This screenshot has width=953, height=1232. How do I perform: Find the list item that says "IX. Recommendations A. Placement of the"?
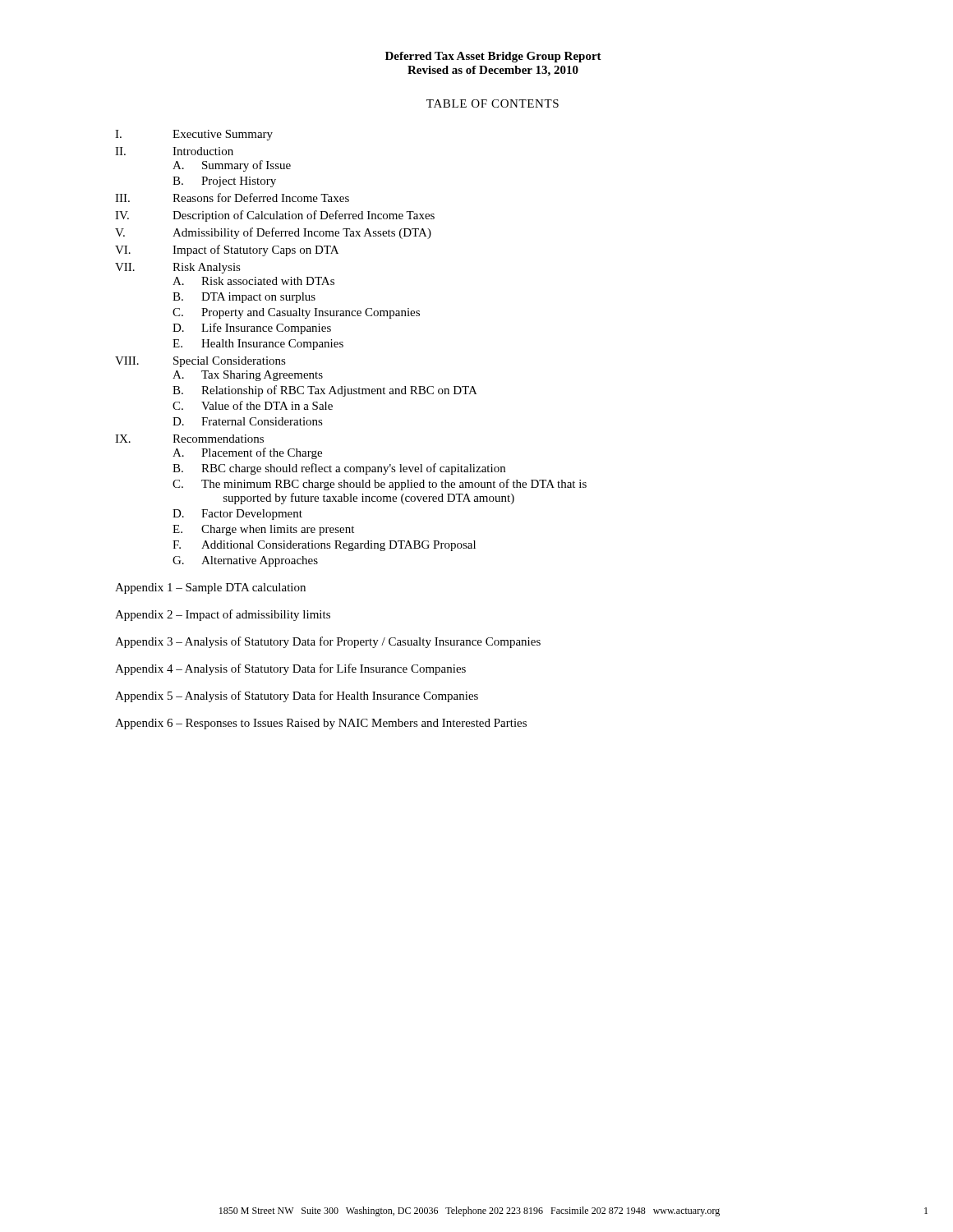click(493, 500)
